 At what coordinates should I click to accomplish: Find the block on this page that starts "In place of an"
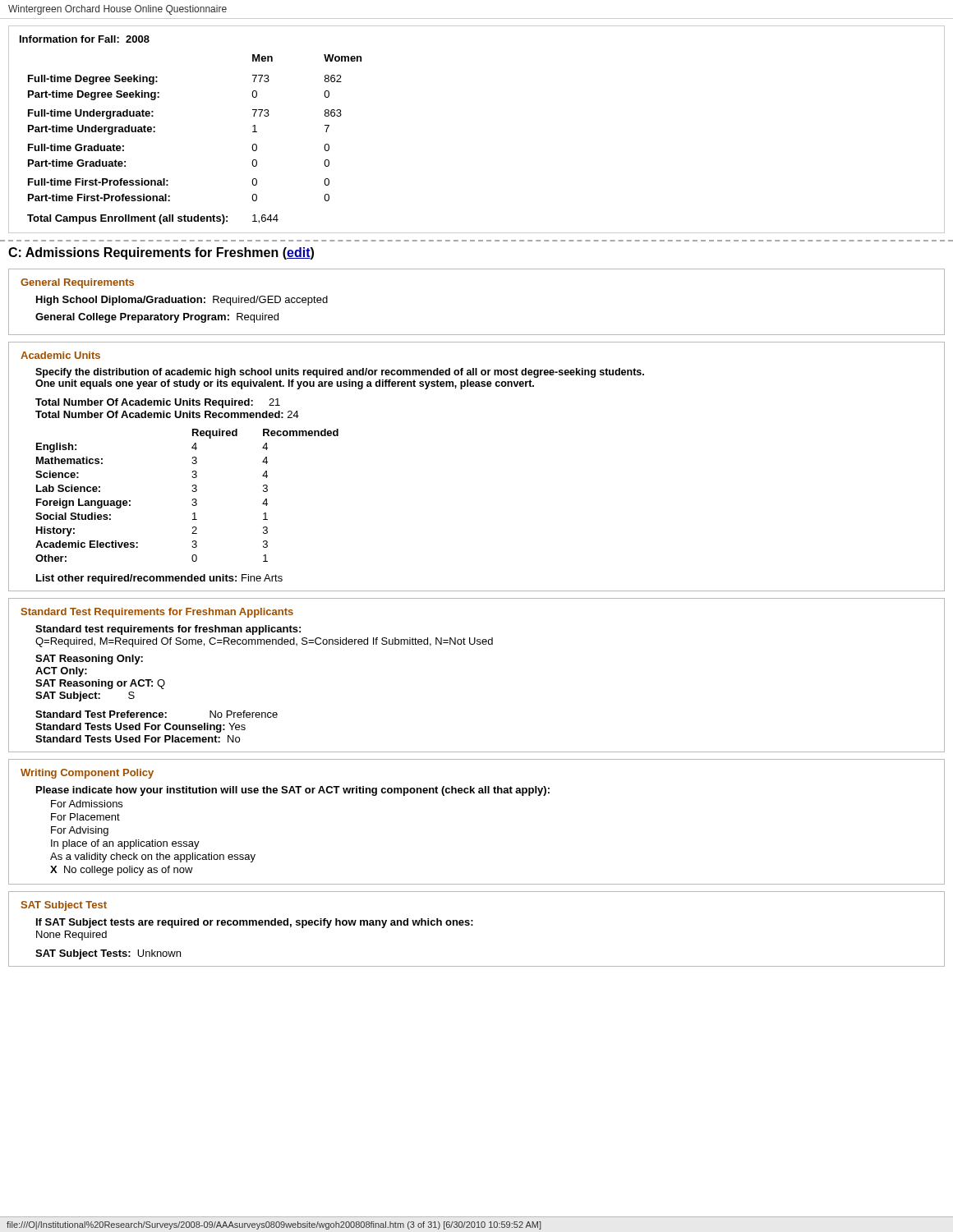tap(125, 843)
